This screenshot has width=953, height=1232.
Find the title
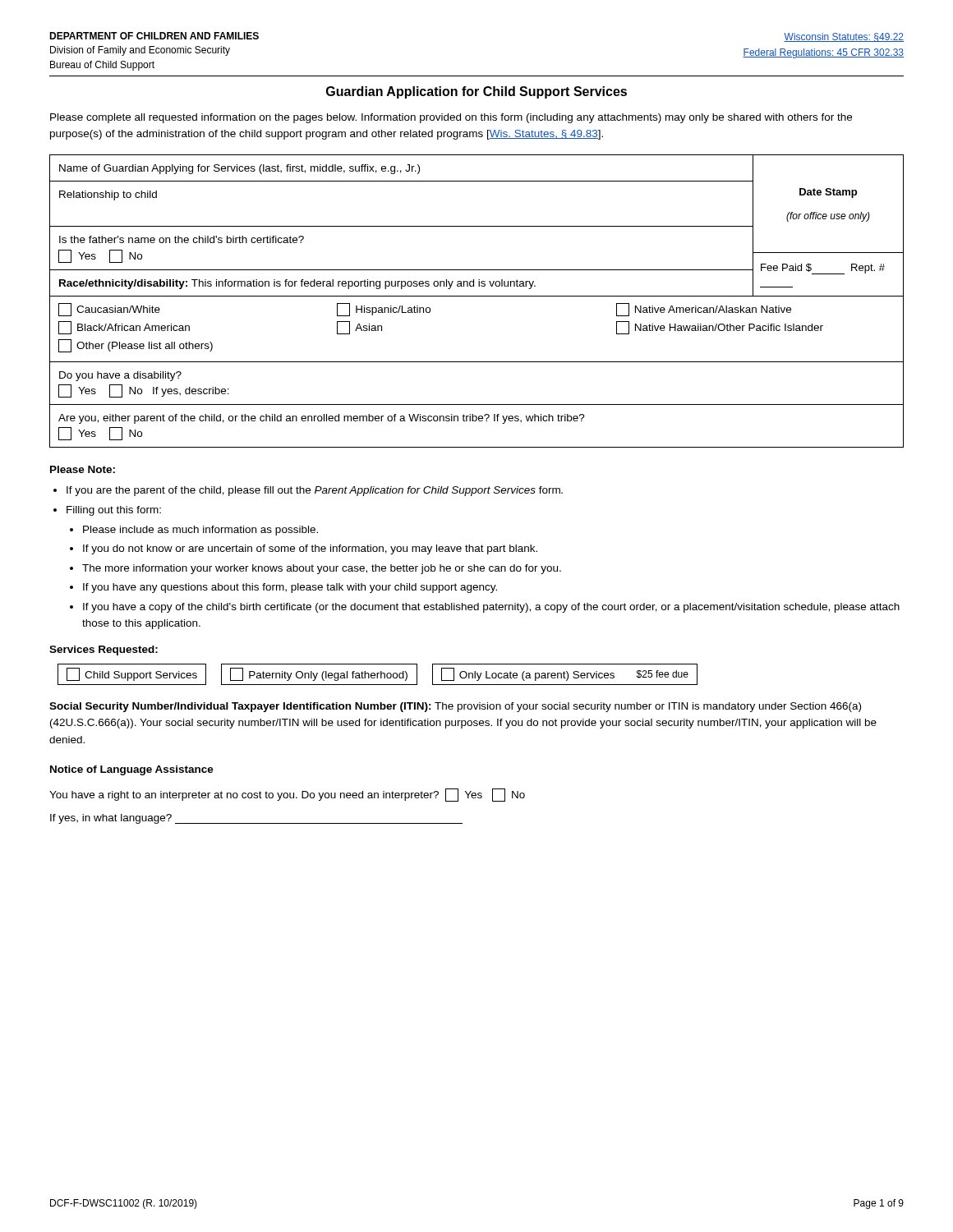(x=476, y=92)
